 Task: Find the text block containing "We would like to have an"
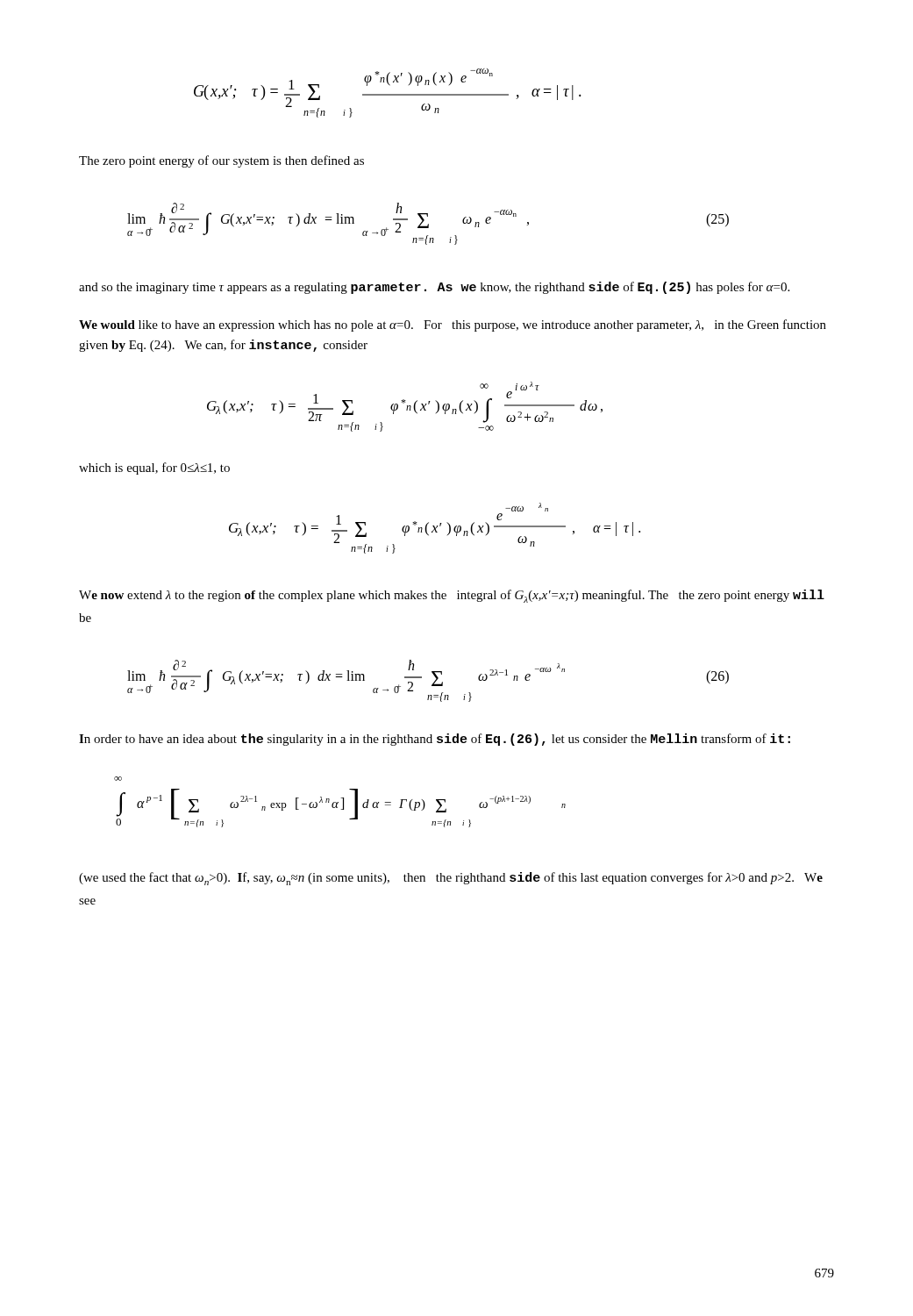tap(456, 335)
